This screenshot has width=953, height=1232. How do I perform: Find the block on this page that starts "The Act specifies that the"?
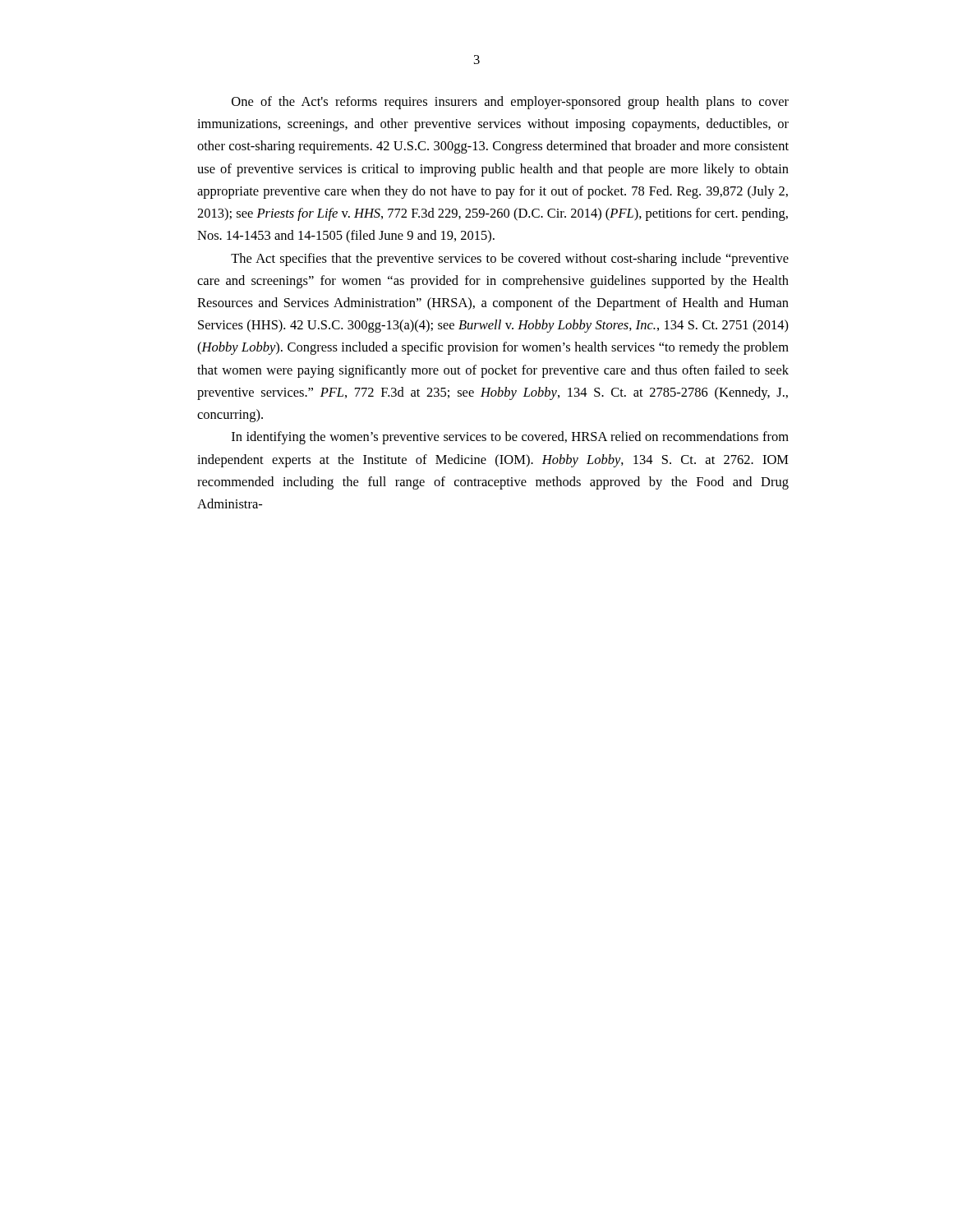tap(493, 336)
